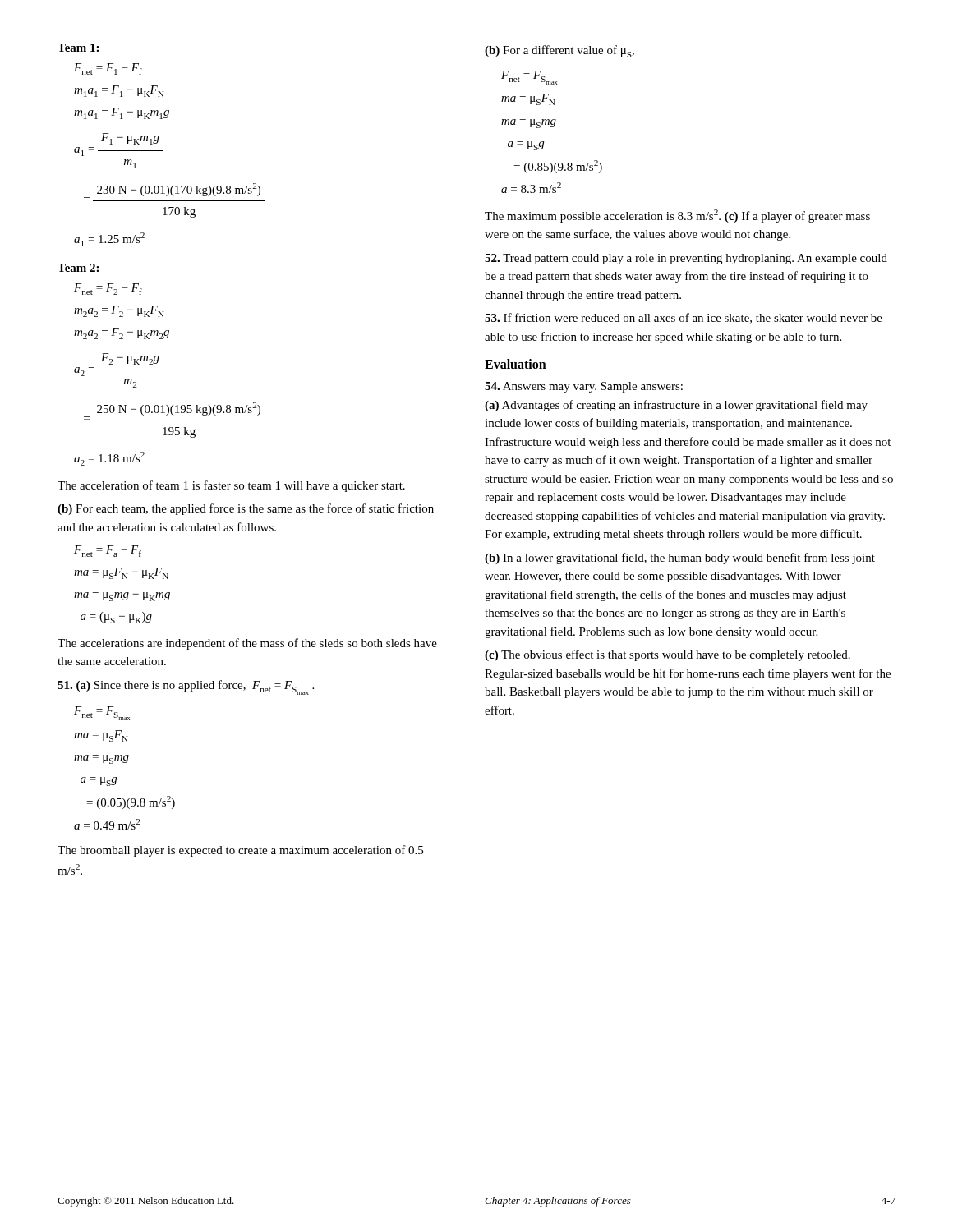The width and height of the screenshot is (953, 1232).
Task: Find the text block that says "(b) For each team,"
Action: click(x=246, y=518)
